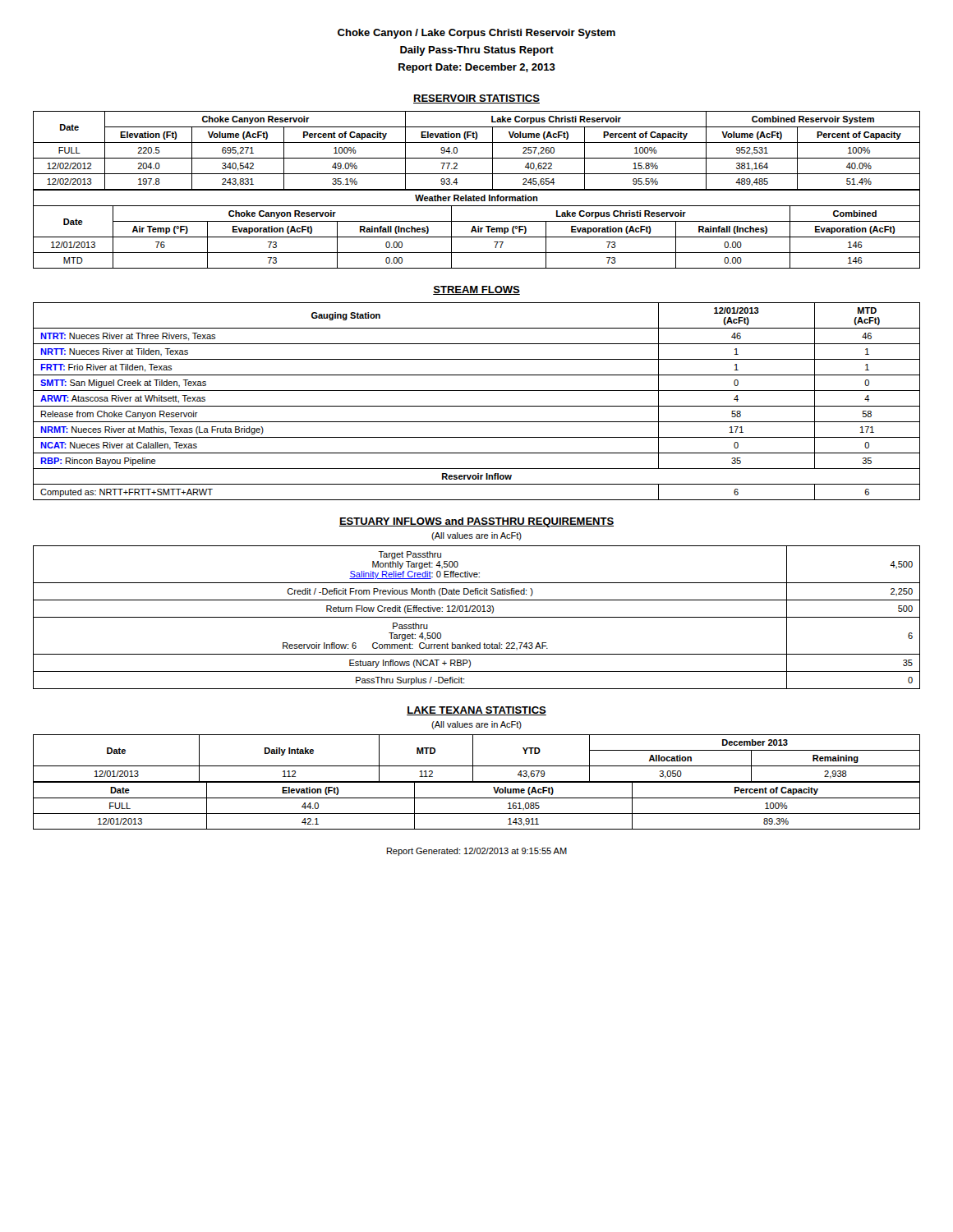Select the table that reads "Daily Intake"
This screenshot has width=953, height=1232.
pos(476,758)
